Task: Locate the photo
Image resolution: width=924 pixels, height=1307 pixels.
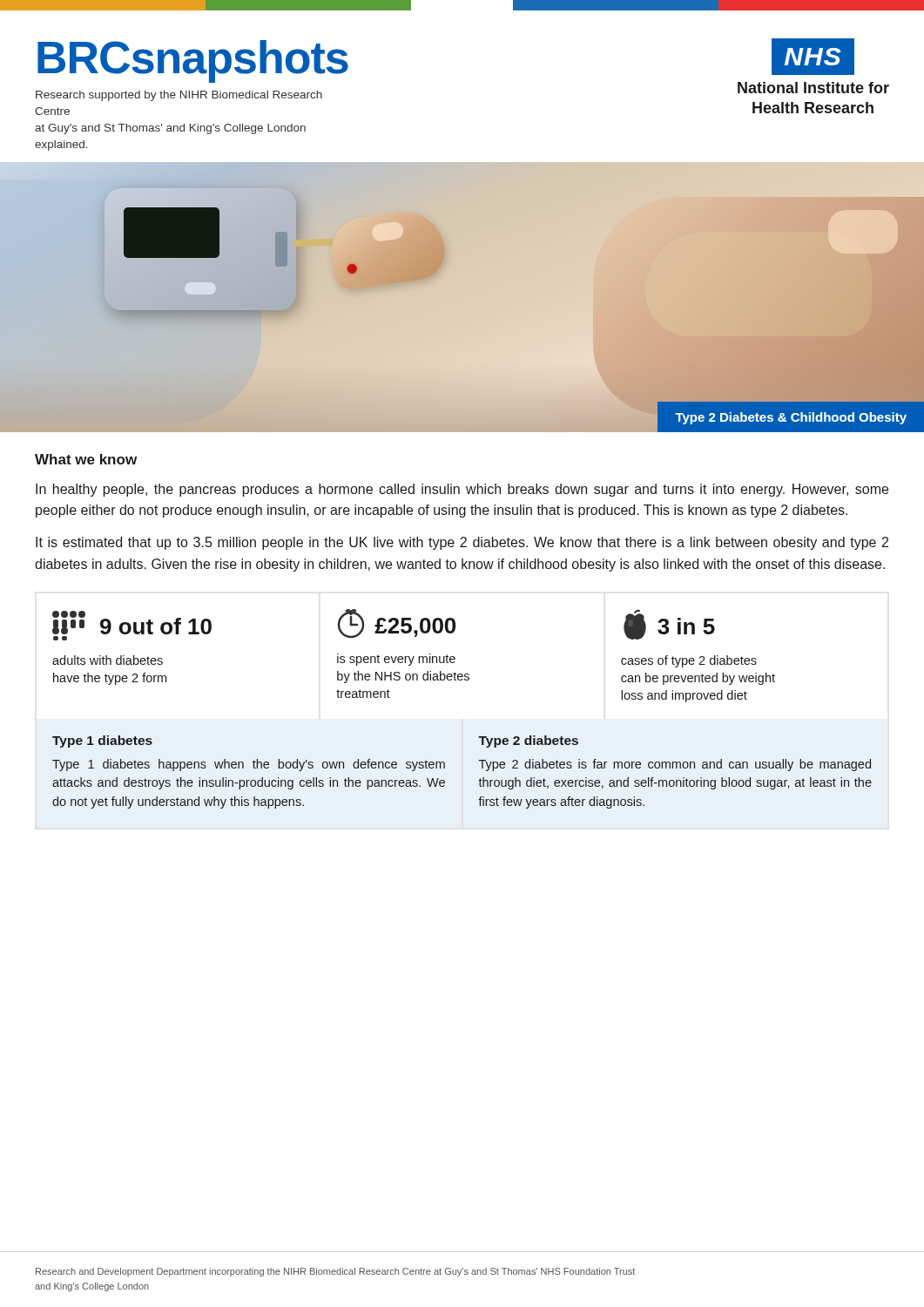Action: point(462,297)
